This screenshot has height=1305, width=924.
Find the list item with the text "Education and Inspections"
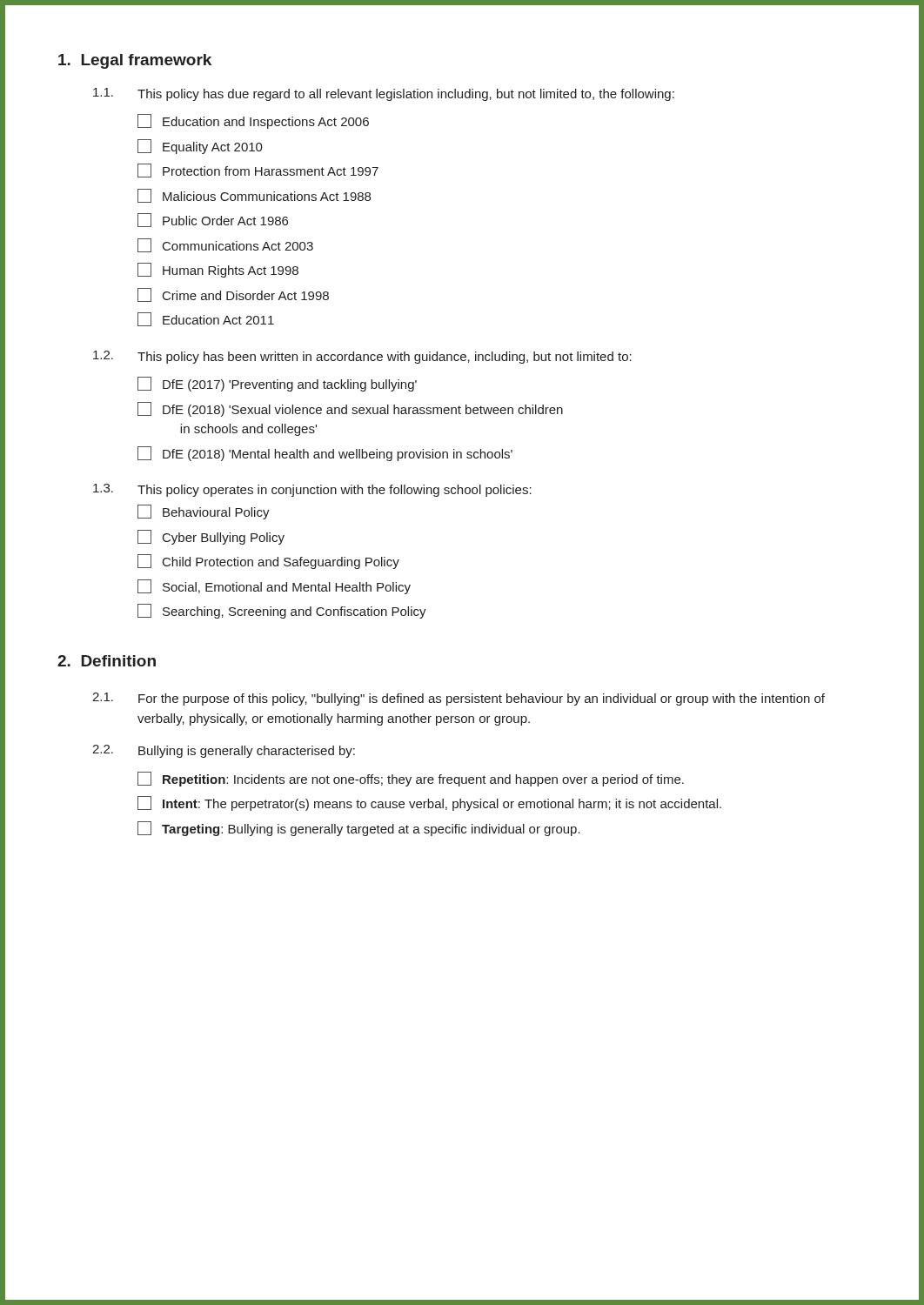(x=253, y=122)
